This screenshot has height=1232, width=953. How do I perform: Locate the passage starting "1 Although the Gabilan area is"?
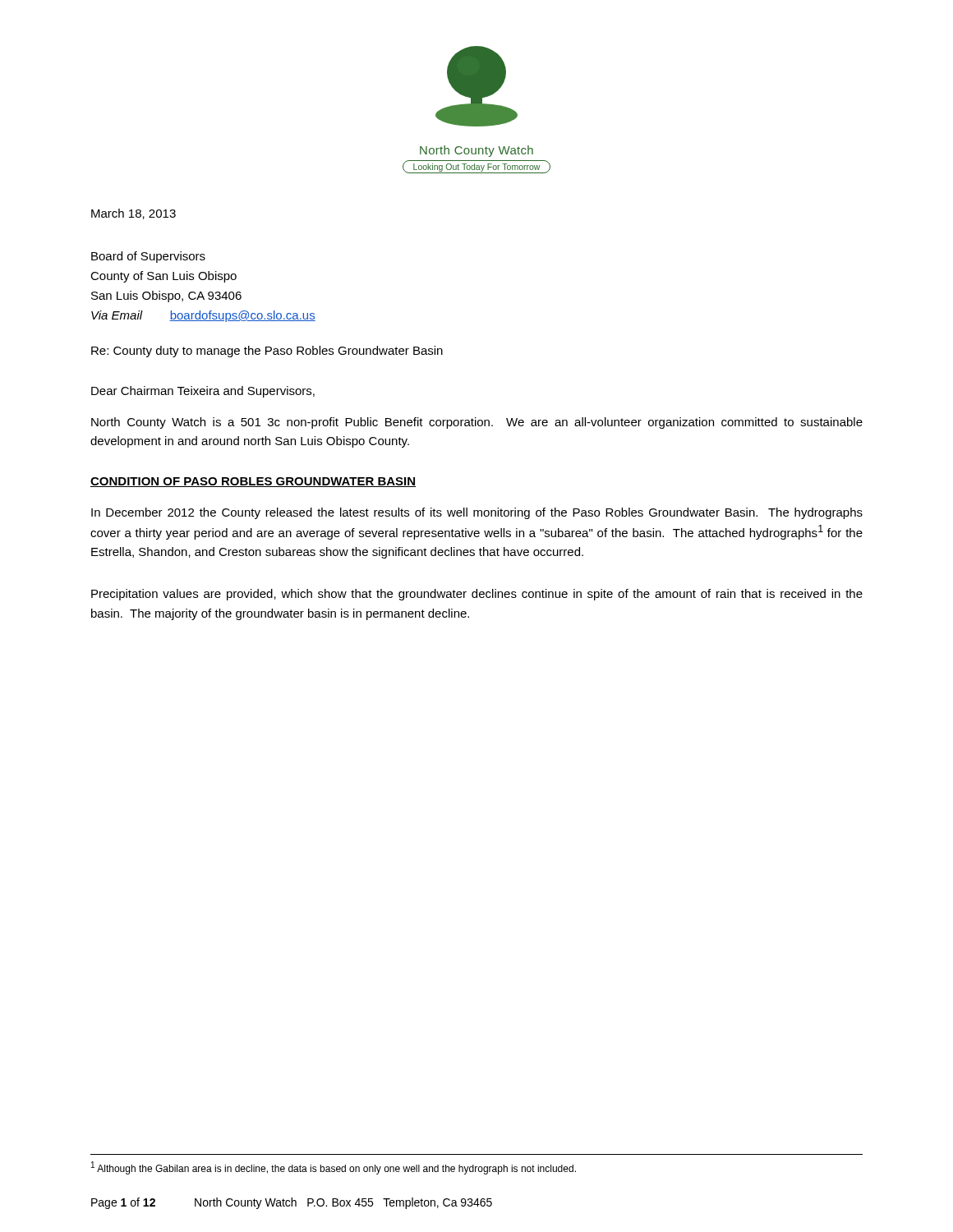click(476, 1168)
